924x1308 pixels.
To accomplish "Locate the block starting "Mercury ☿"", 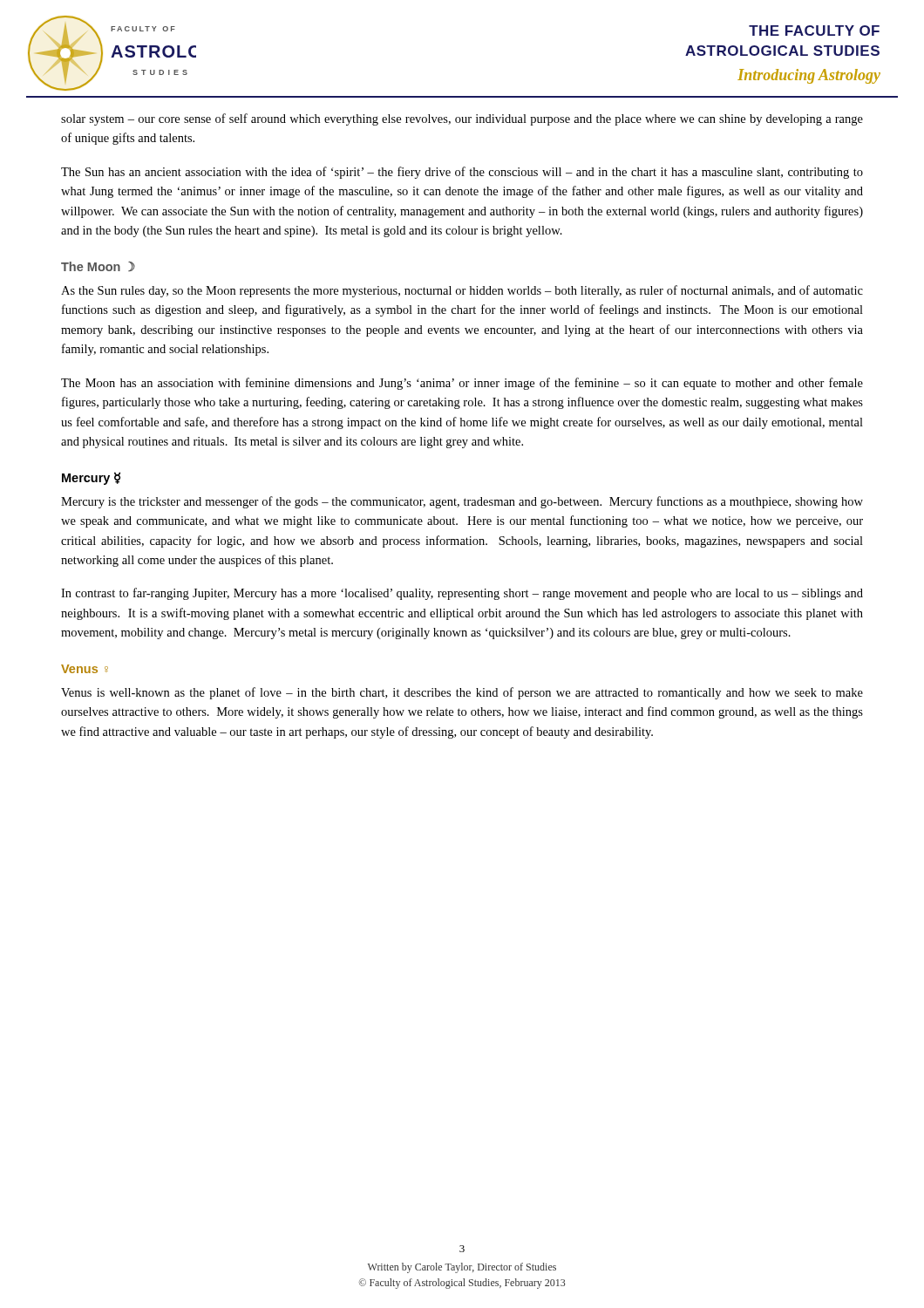I will 91,477.
